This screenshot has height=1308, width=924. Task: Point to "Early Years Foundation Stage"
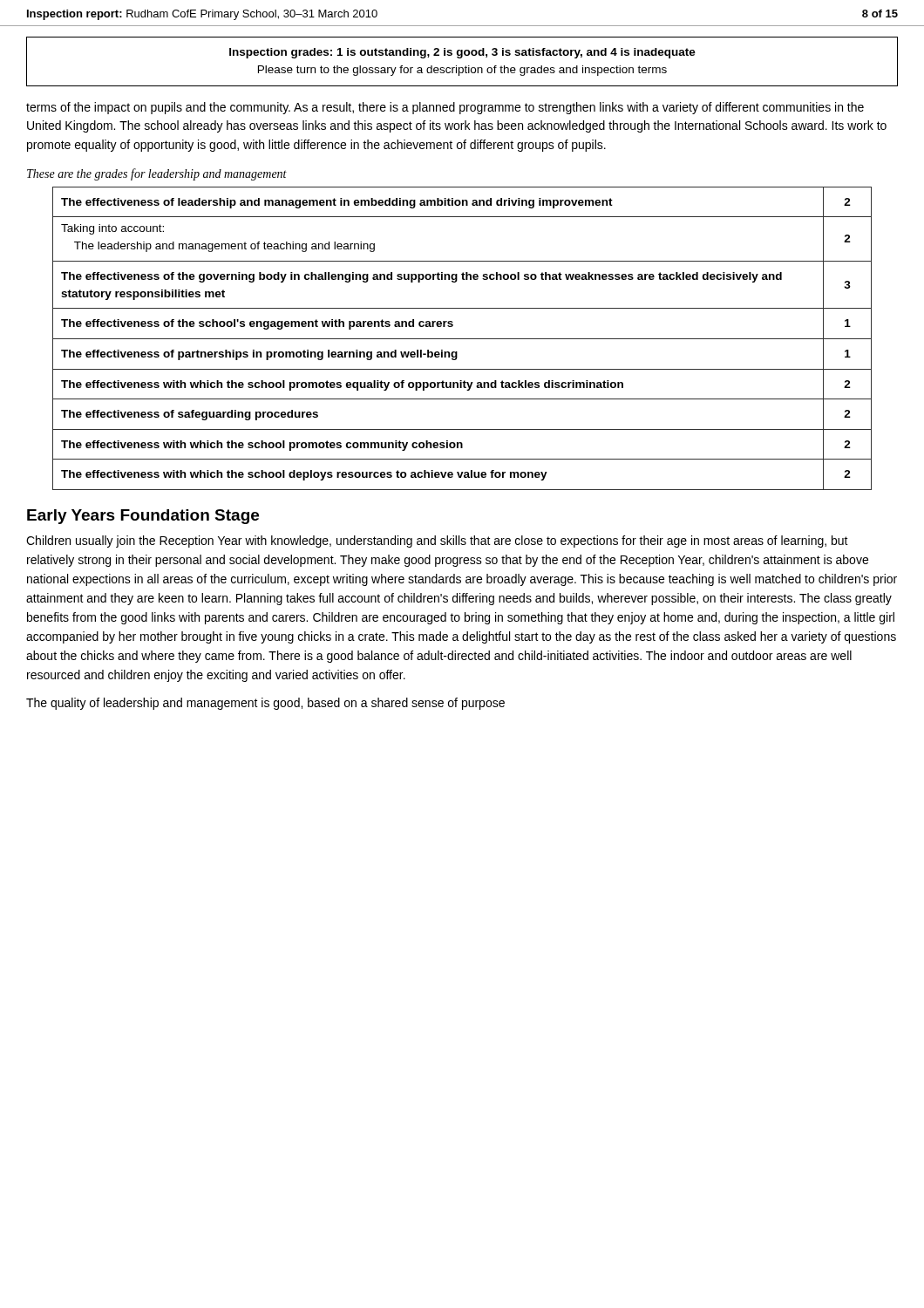click(143, 515)
